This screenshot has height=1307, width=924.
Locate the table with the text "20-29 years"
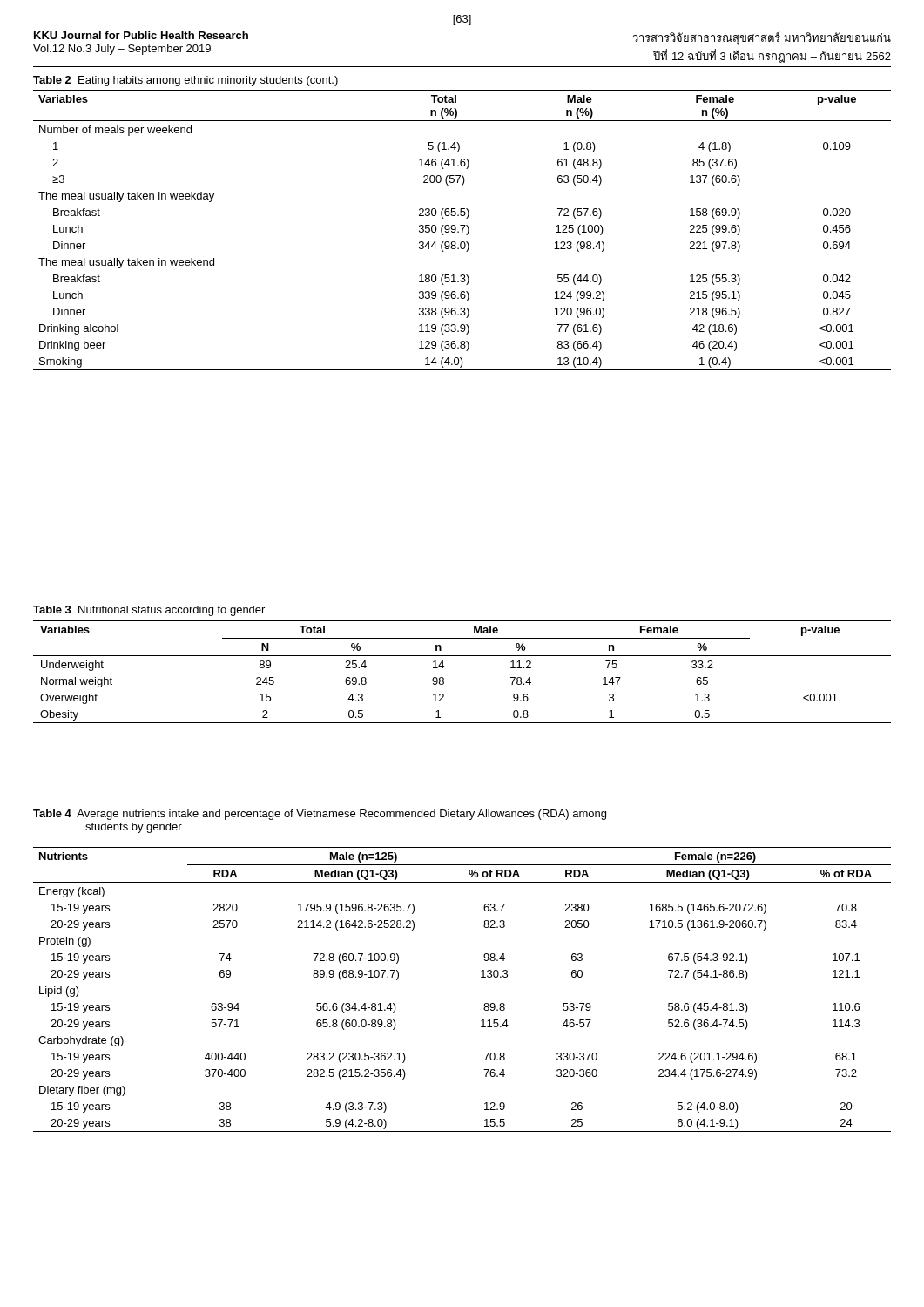pyautogui.click(x=462, y=989)
